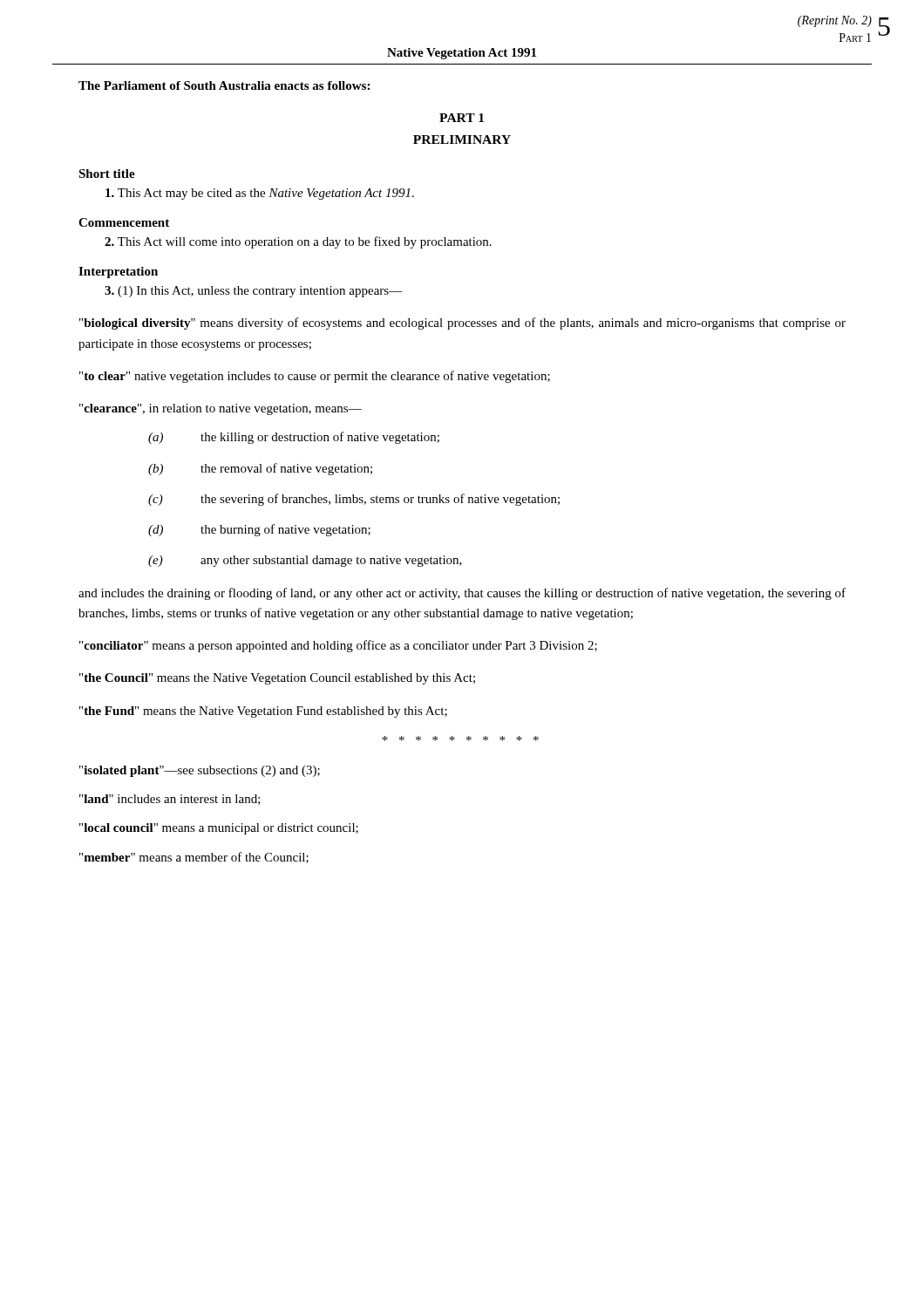924x1308 pixels.
Task: Click on the text that reads ""land" includes an interest in land;"
Action: [170, 799]
